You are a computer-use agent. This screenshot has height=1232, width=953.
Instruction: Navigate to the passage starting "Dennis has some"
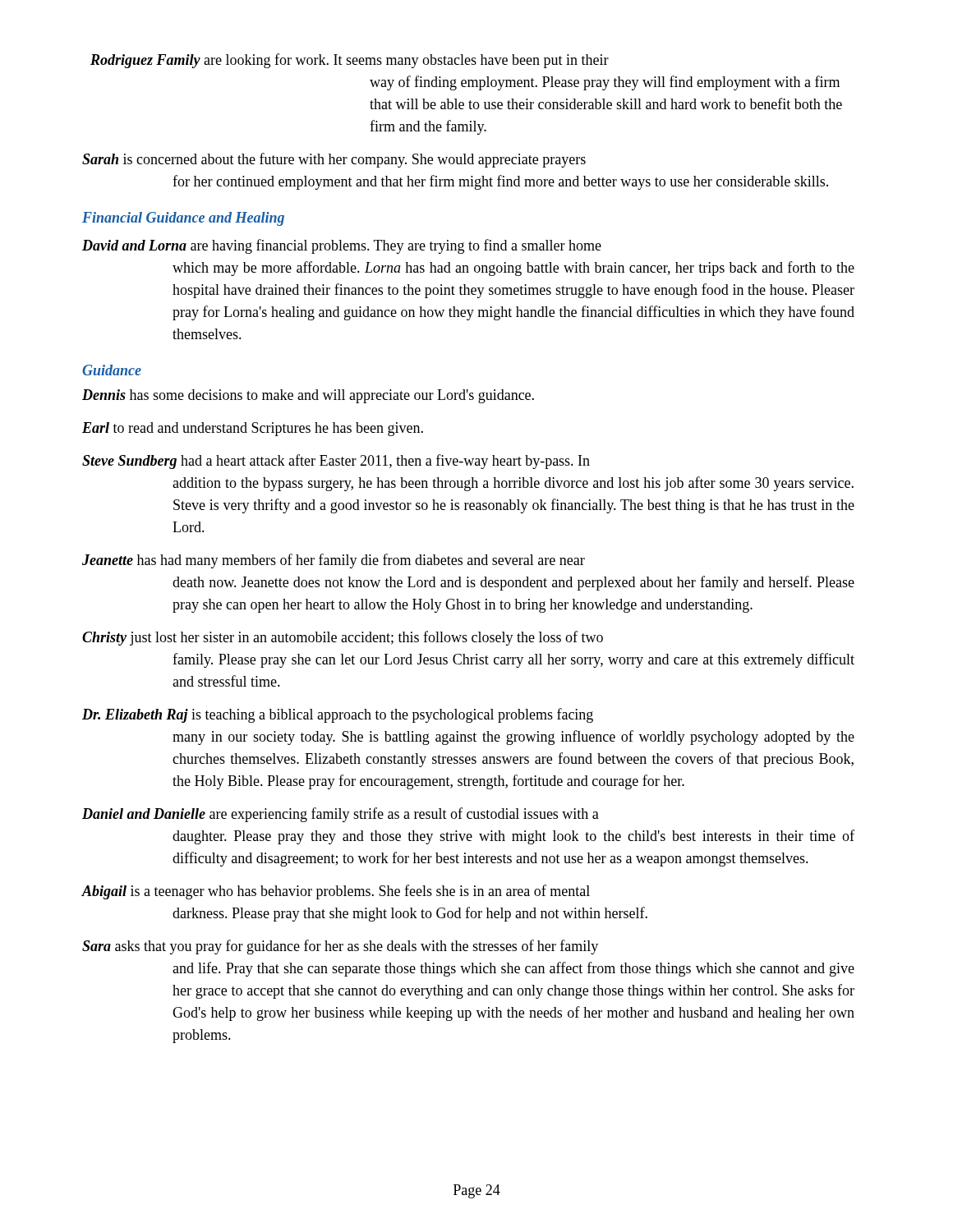coord(309,395)
